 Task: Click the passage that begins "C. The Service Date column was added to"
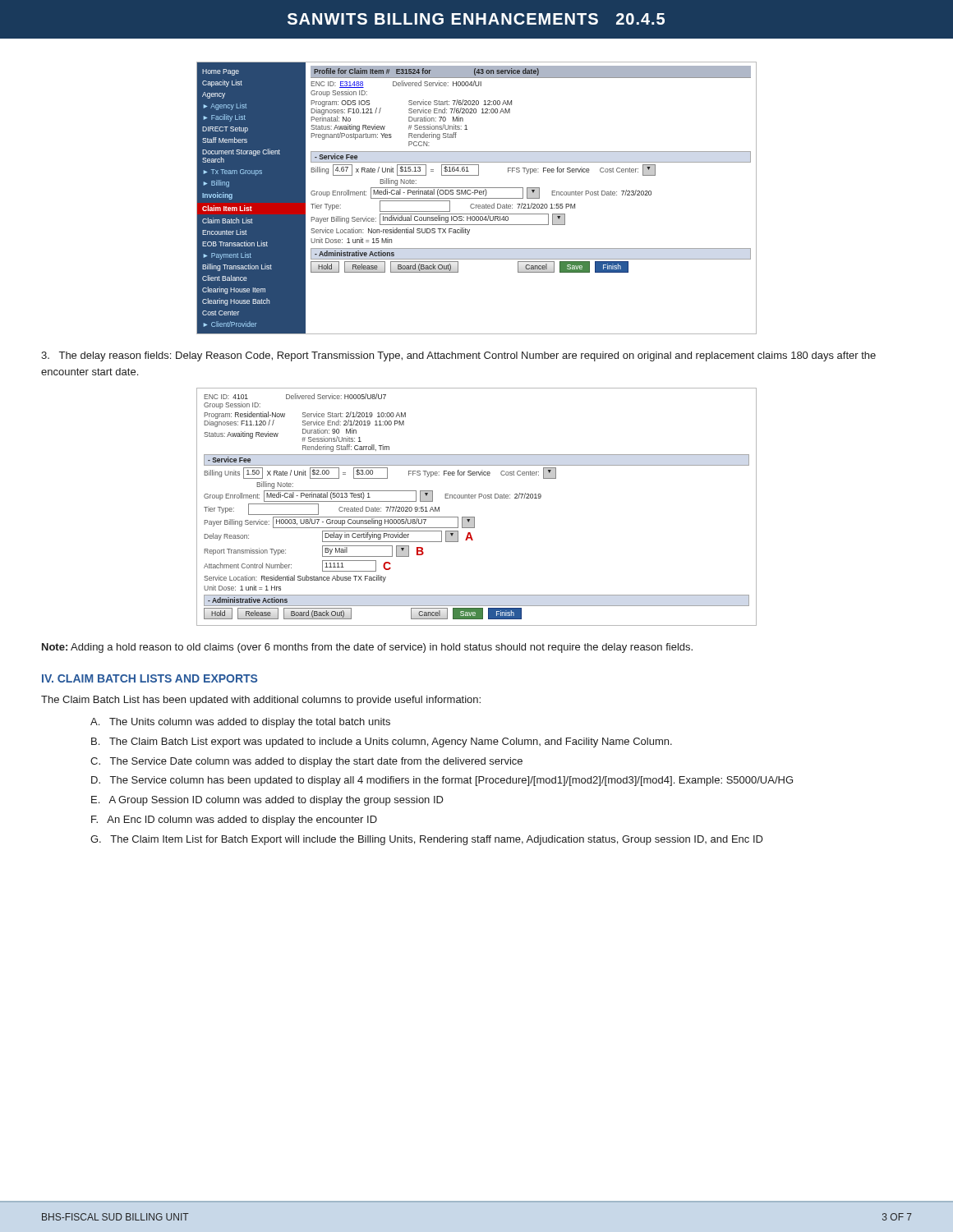click(x=307, y=761)
